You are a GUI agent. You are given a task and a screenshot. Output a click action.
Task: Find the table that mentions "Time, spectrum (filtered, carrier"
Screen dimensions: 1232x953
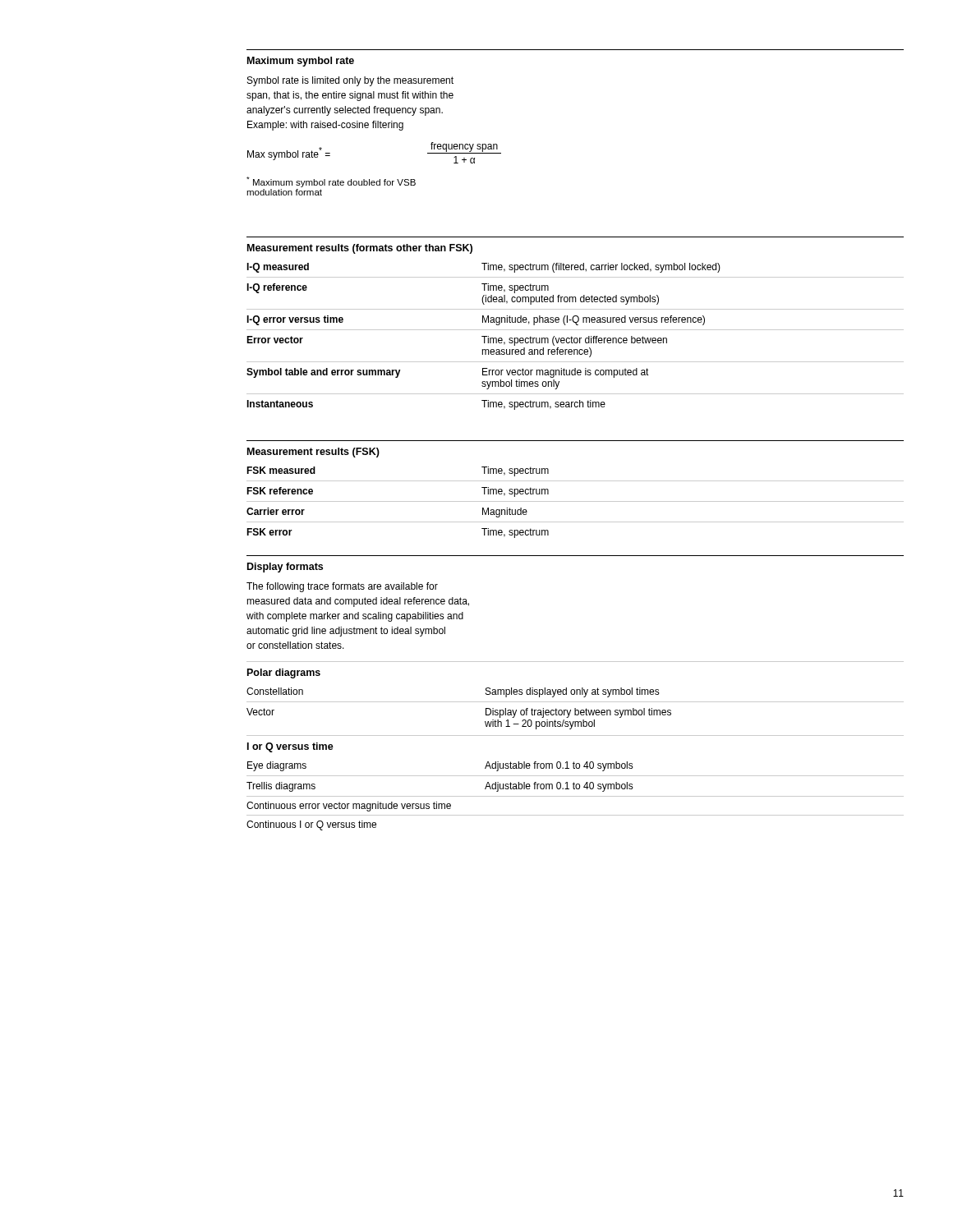point(575,325)
